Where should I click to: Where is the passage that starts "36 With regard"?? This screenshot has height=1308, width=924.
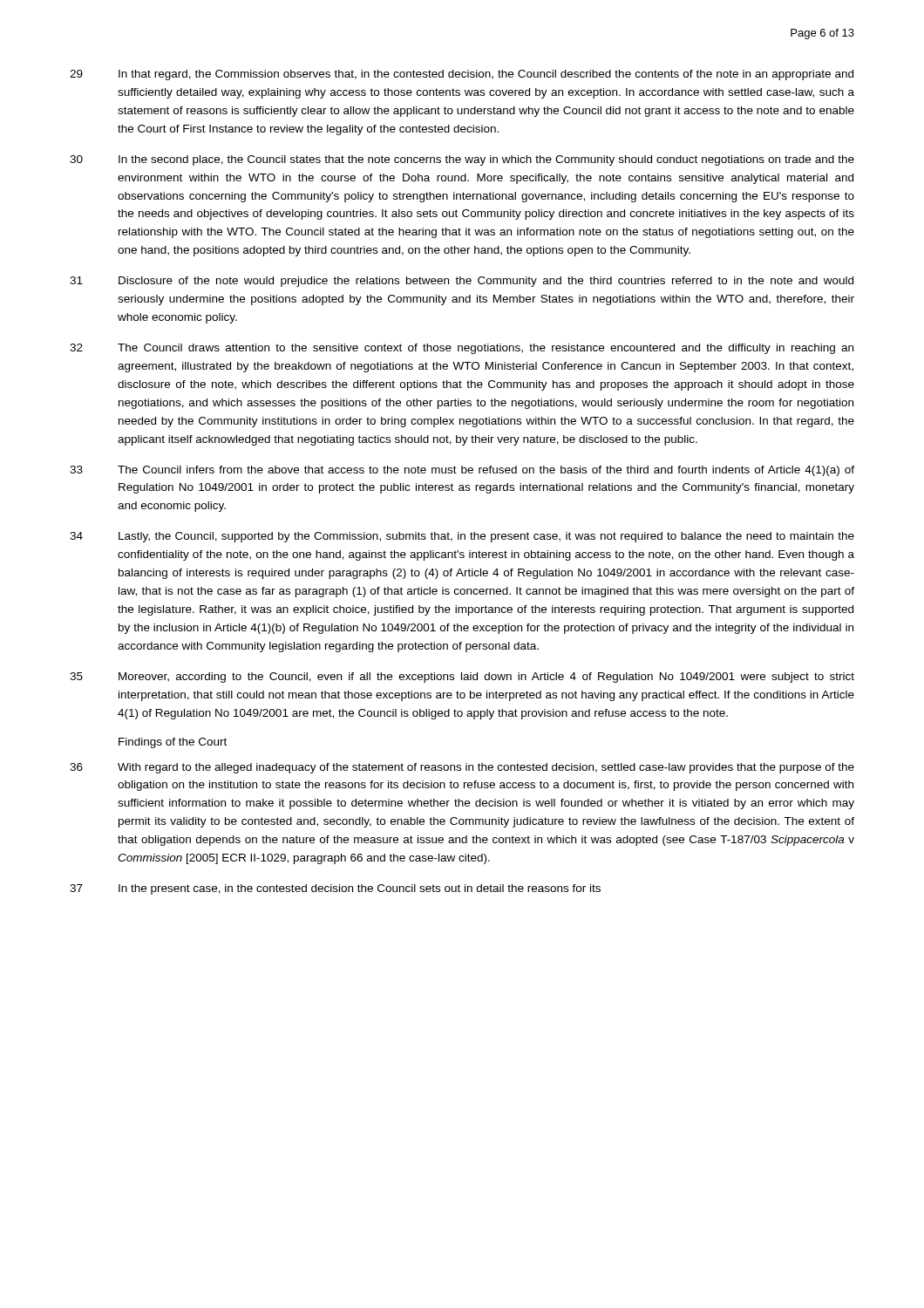pos(462,813)
